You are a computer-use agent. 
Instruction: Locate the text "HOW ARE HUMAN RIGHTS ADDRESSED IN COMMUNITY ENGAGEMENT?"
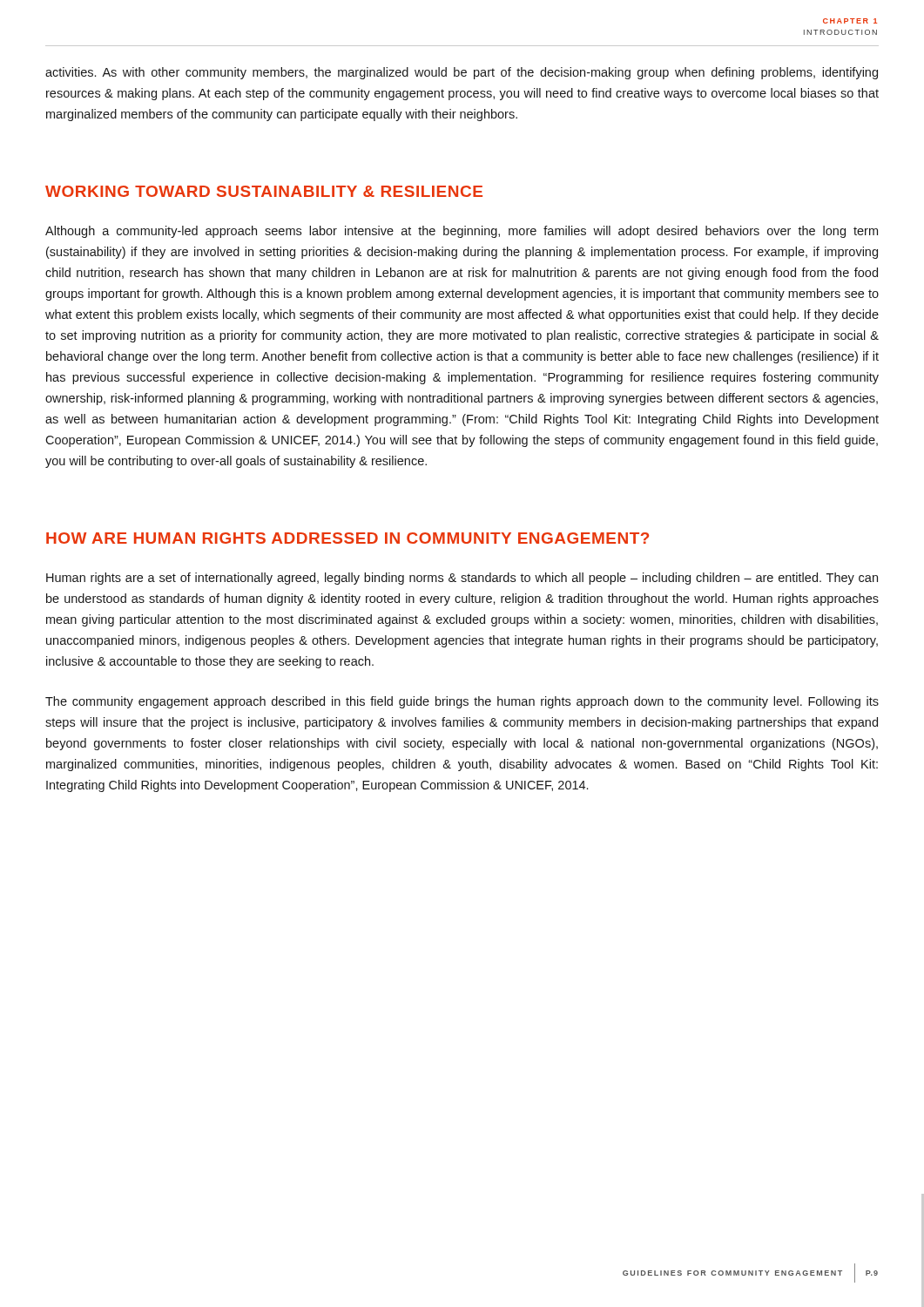pyautogui.click(x=348, y=538)
